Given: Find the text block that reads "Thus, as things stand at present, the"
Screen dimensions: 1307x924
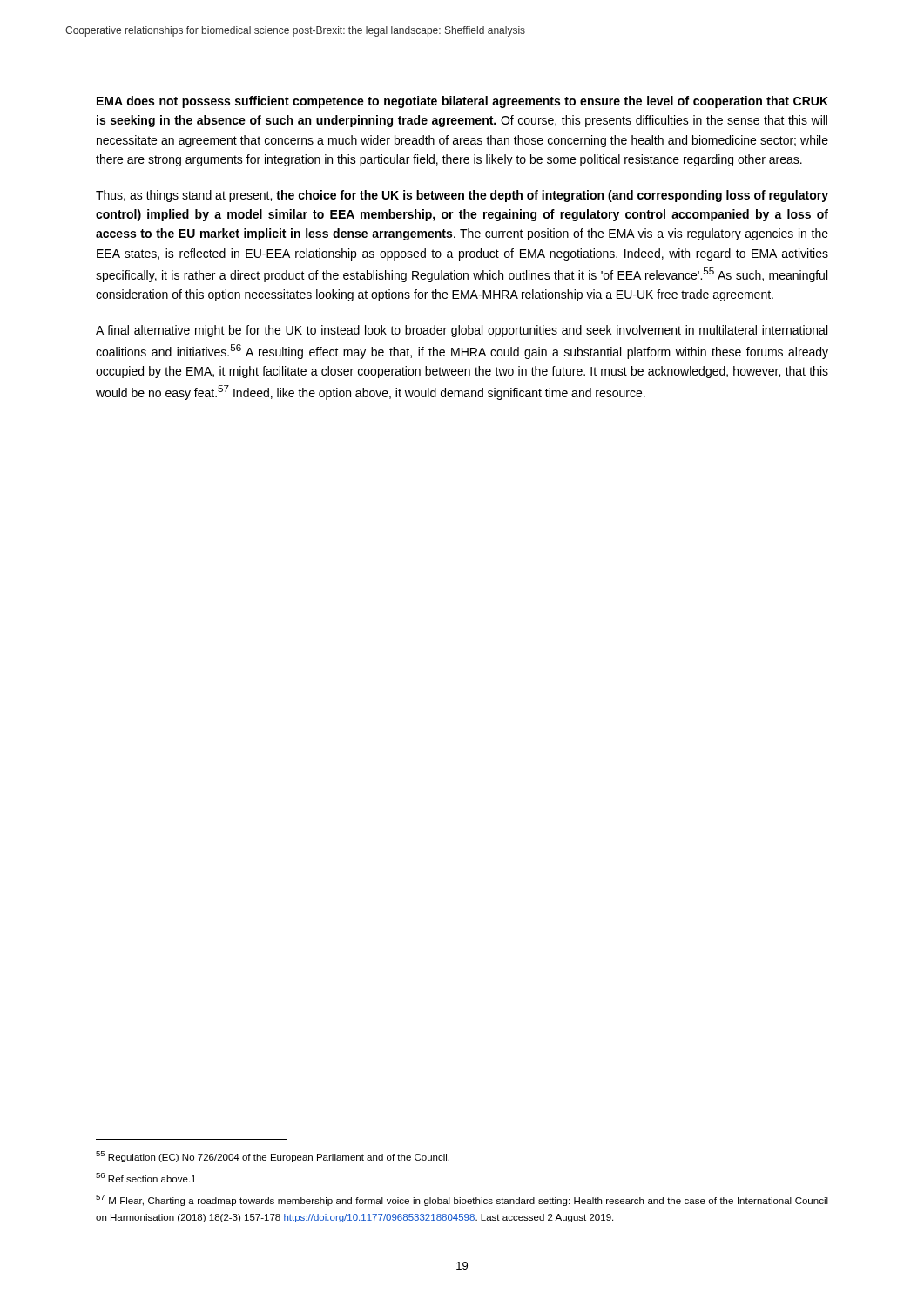Looking at the screenshot, I should click(x=462, y=245).
